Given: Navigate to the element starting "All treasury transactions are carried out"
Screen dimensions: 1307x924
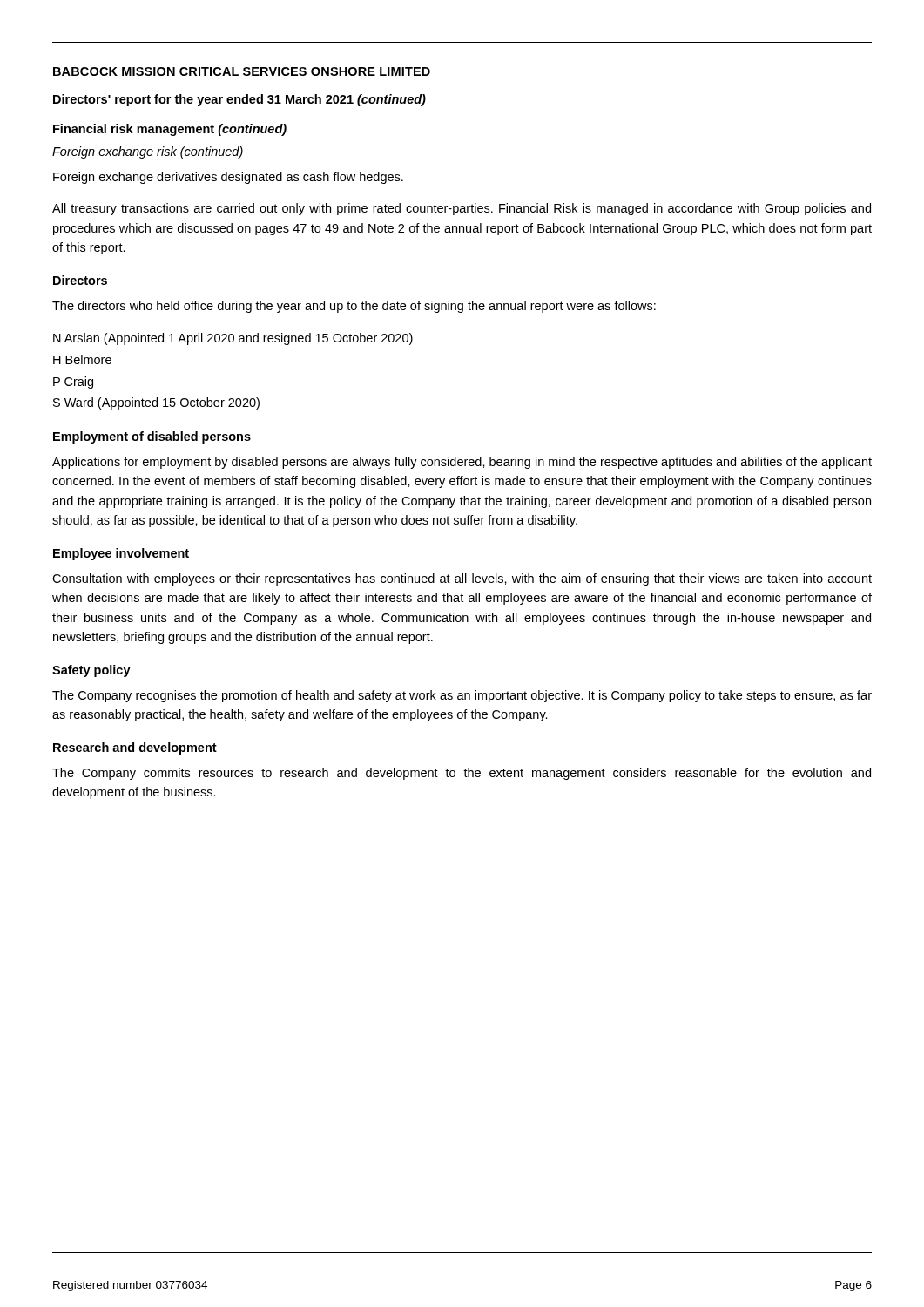Looking at the screenshot, I should coord(462,228).
